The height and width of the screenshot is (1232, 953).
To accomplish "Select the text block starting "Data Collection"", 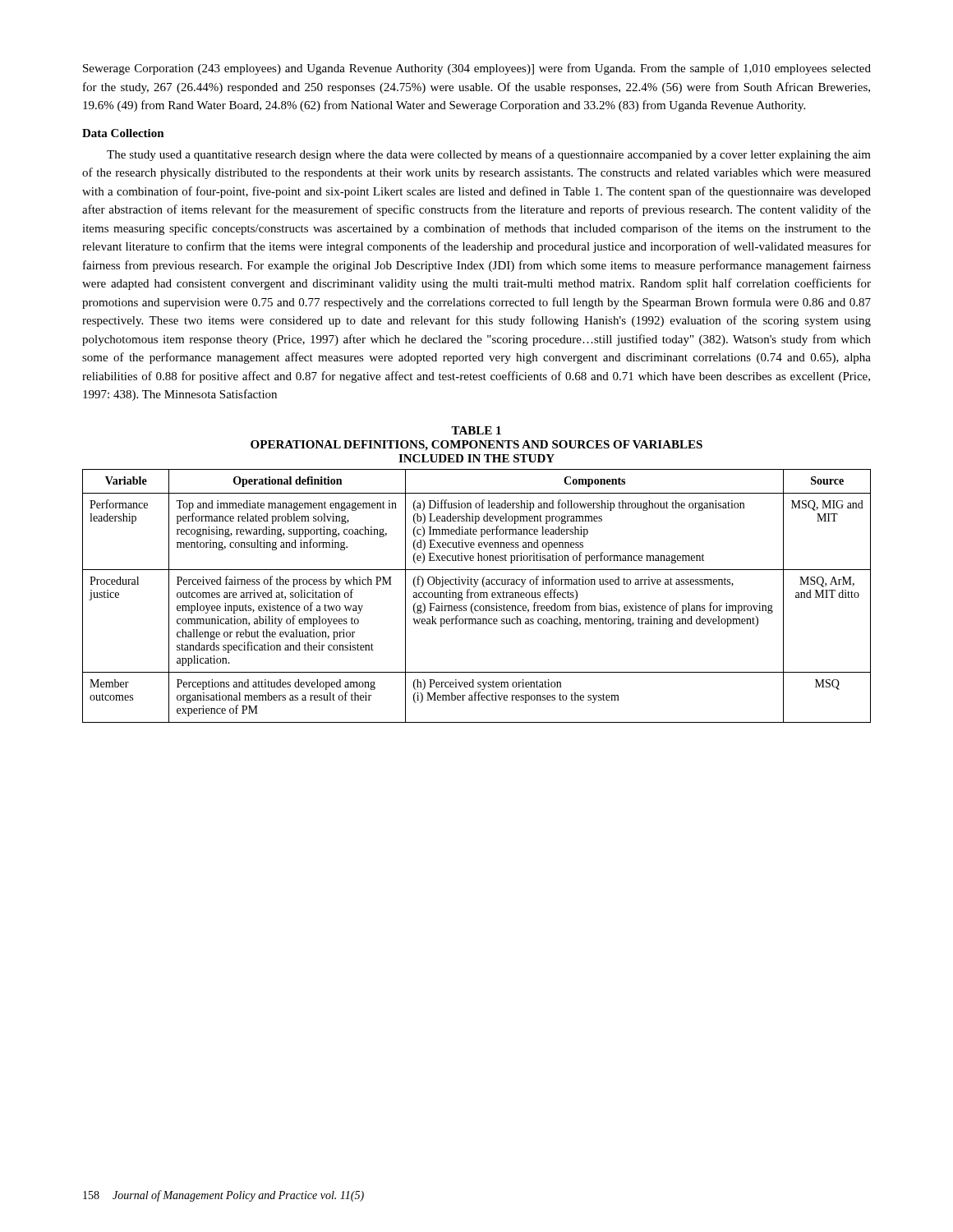I will click(123, 133).
